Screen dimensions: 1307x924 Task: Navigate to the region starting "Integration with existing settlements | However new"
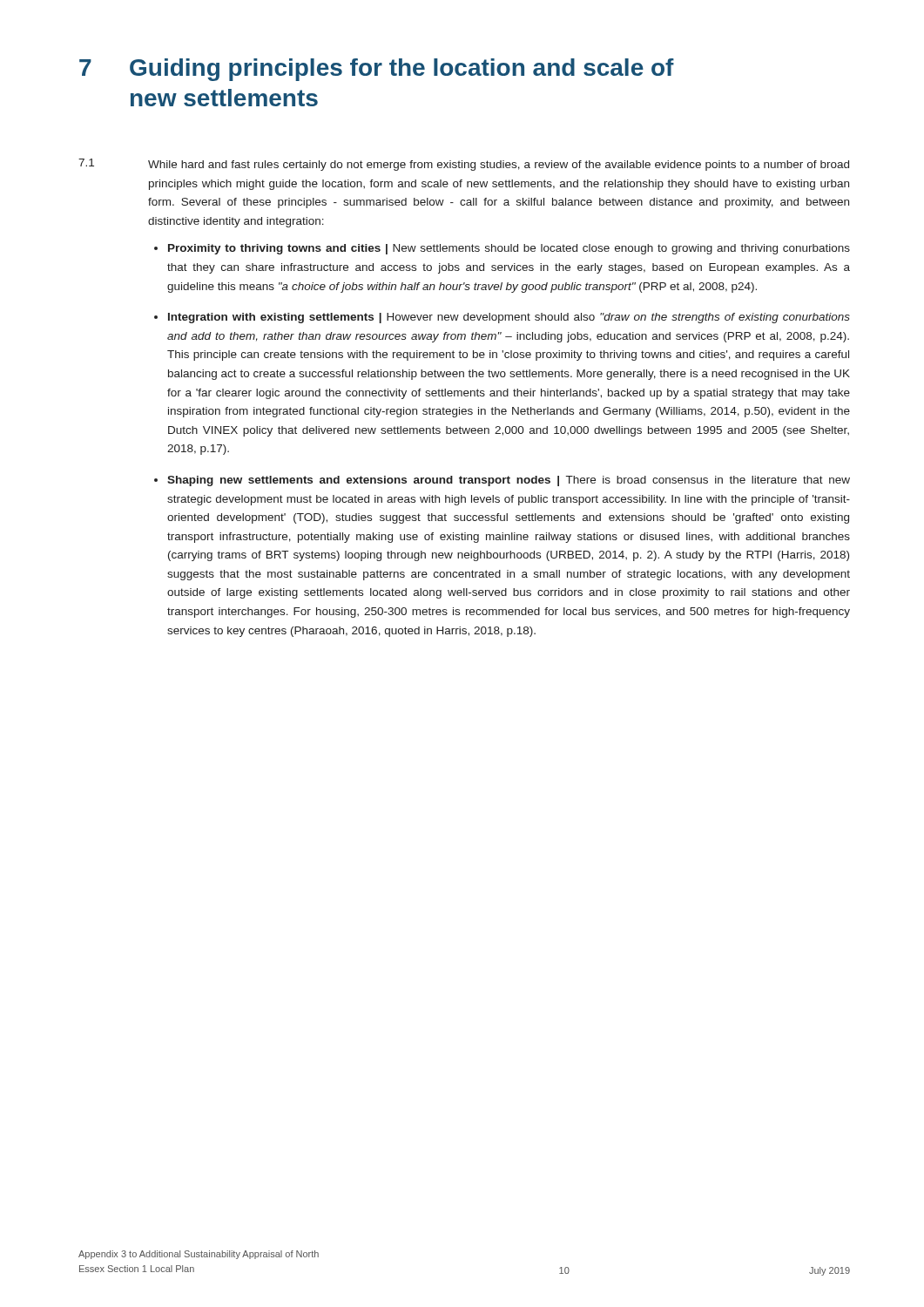[x=509, y=383]
